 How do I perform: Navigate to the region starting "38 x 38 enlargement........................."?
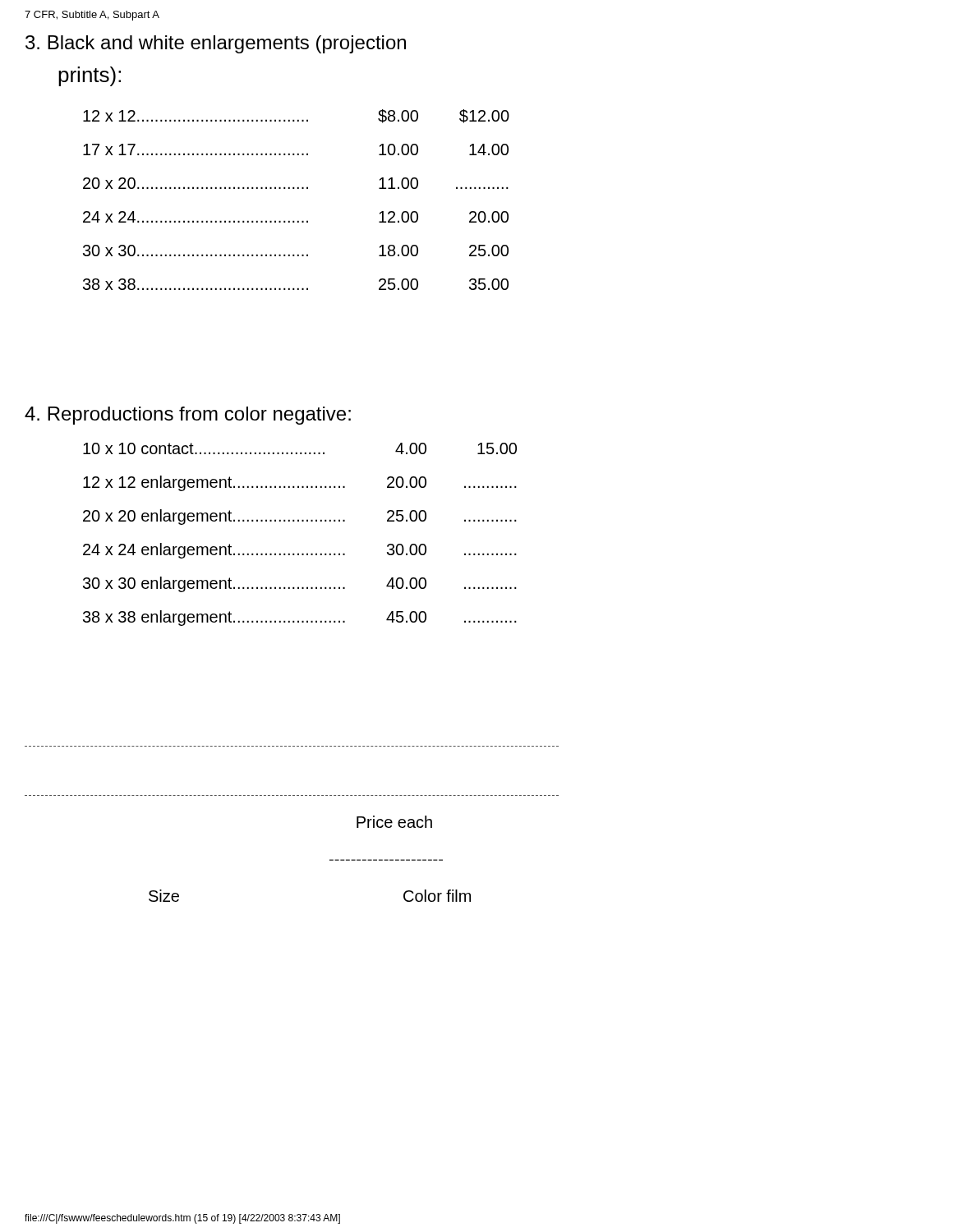[300, 617]
